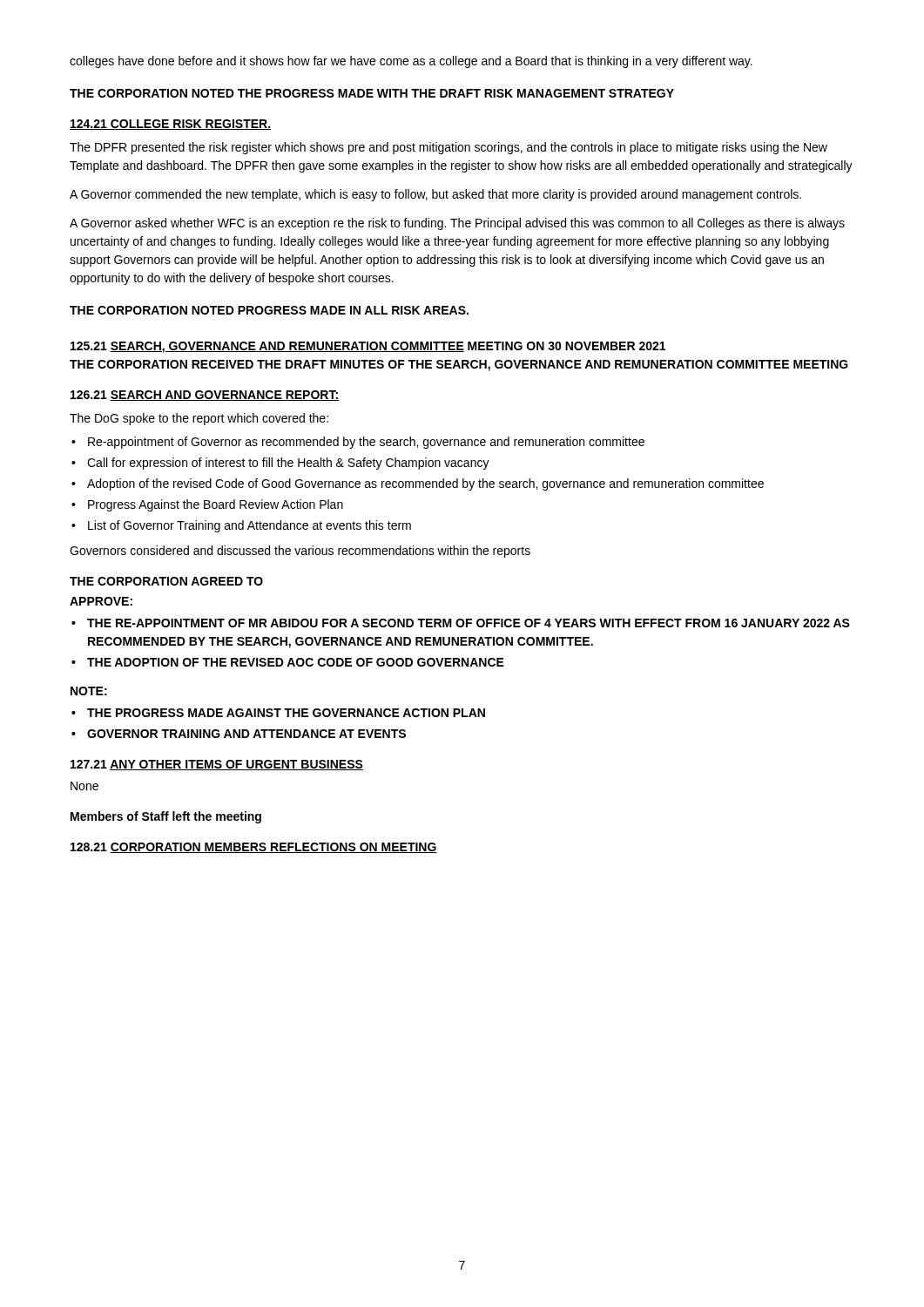Navigate to the text block starting "A Governor commended the new template,"
This screenshot has height=1307, width=924.
coord(436,194)
